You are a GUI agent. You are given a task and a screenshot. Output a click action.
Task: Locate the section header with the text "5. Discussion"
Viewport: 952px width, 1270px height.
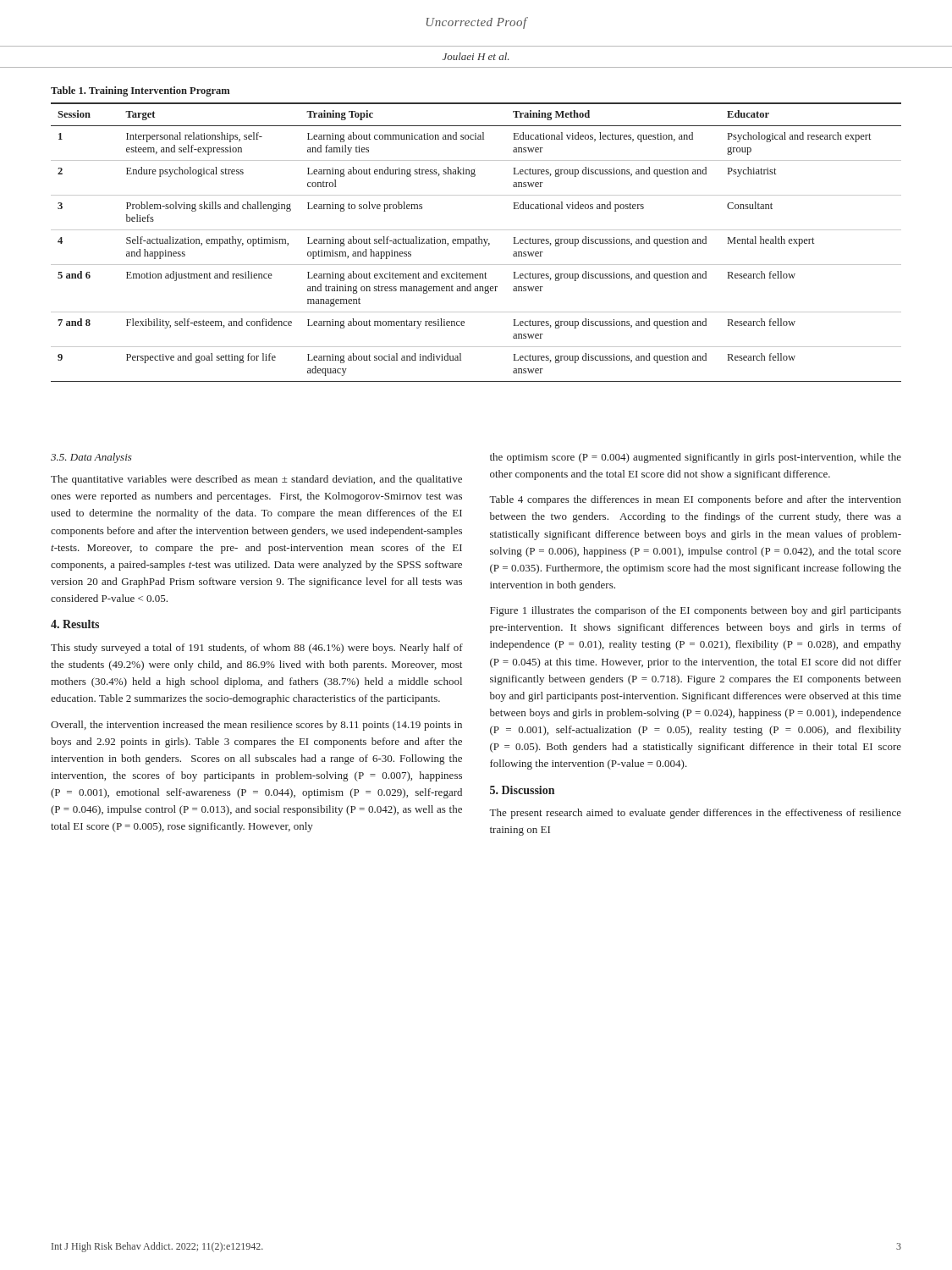522,790
